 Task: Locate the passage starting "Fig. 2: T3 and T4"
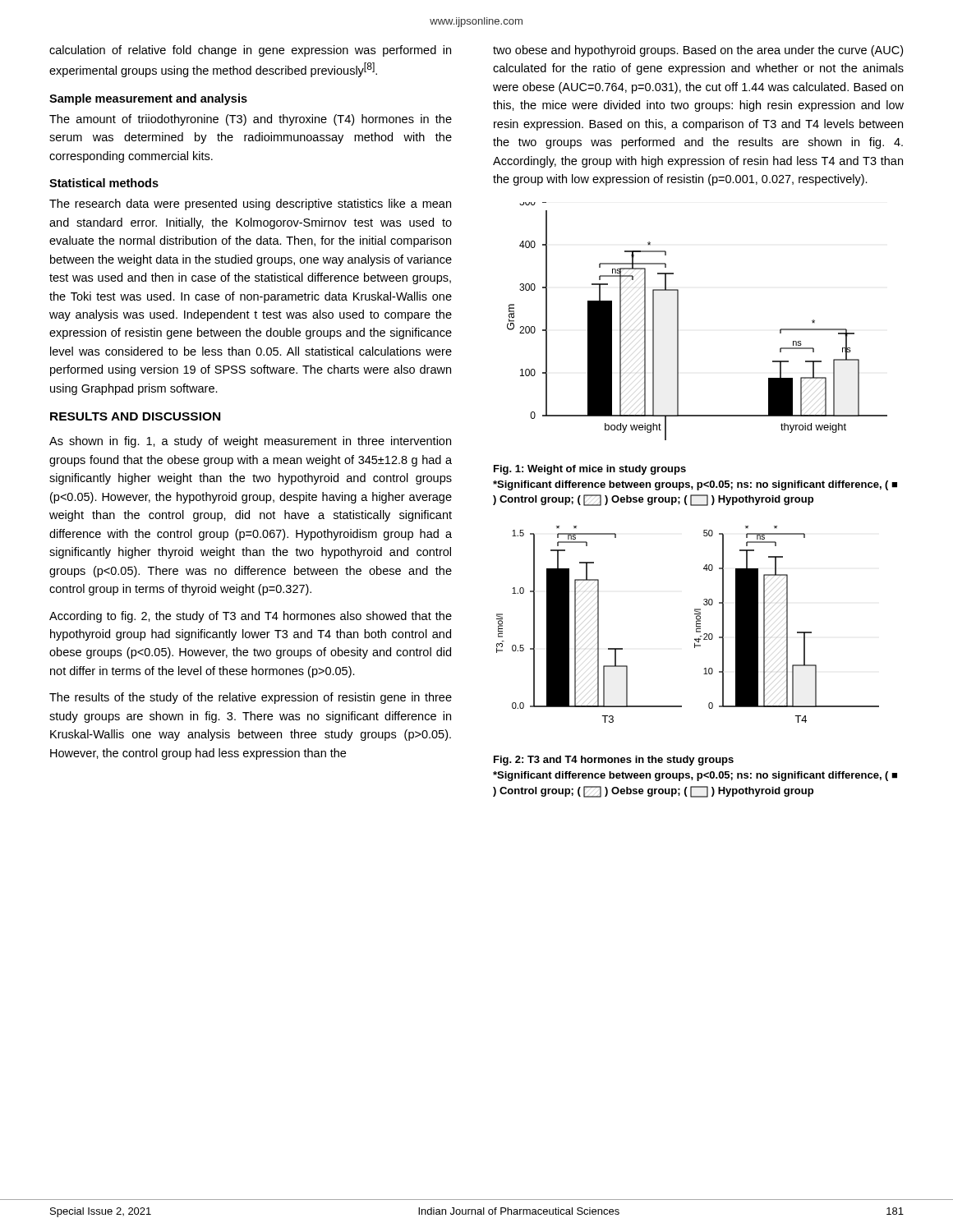pyautogui.click(x=695, y=775)
